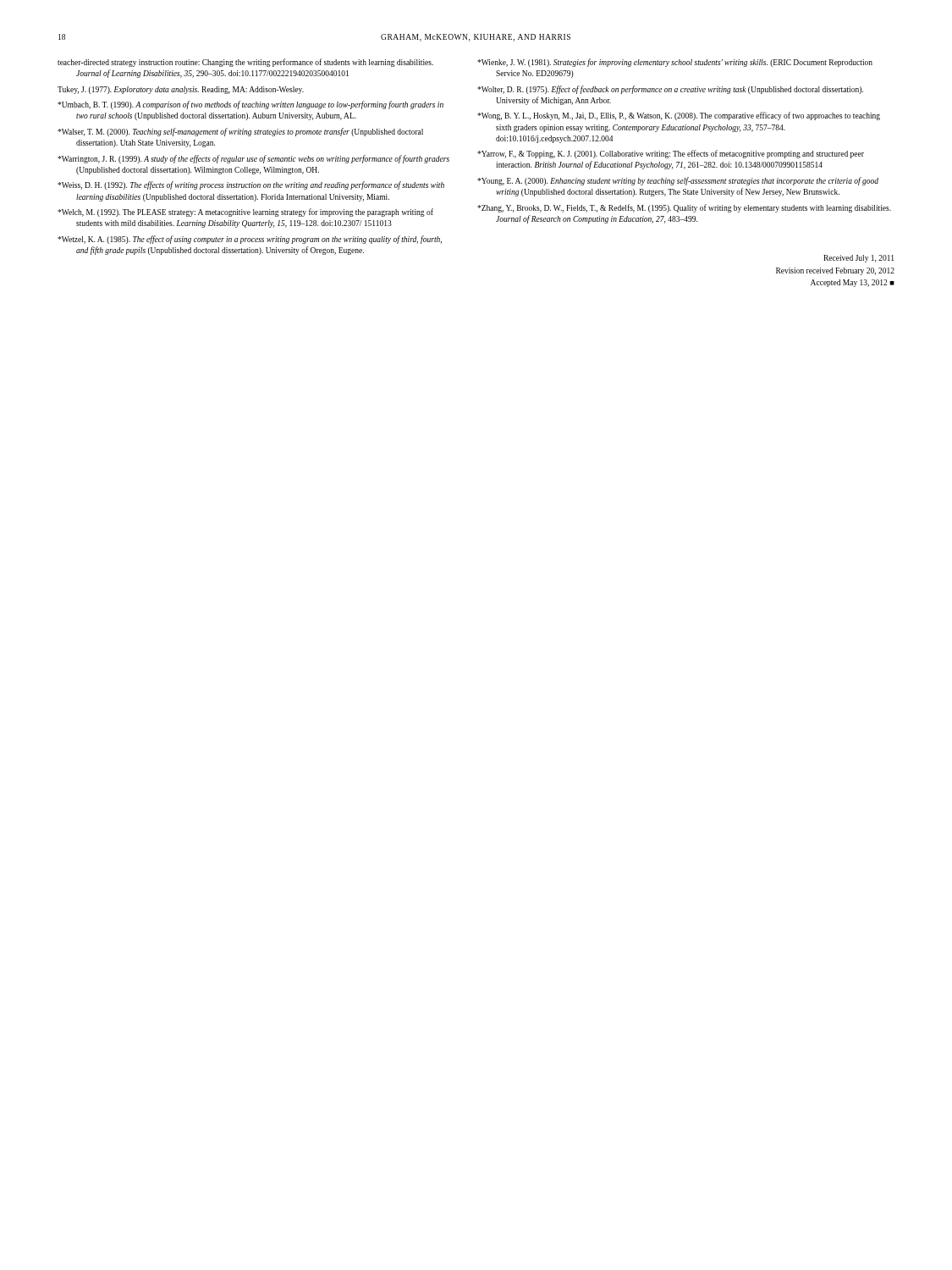The height and width of the screenshot is (1270, 952).
Task: Select the block starting "Zhang, Y., Brooks, D."
Action: 684,214
